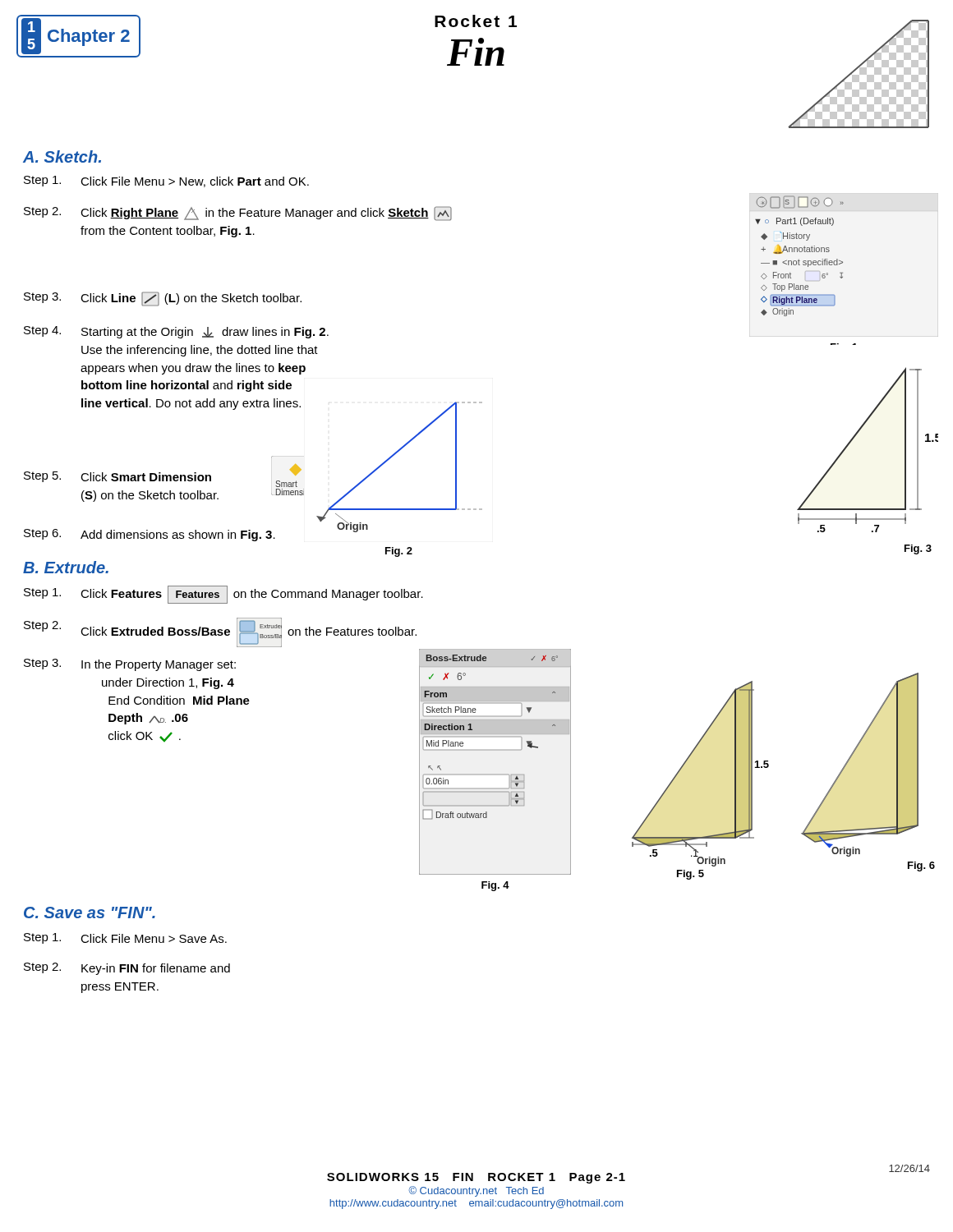
Task: Select the region starting "Step 4. Starting"
Action: 224,367
